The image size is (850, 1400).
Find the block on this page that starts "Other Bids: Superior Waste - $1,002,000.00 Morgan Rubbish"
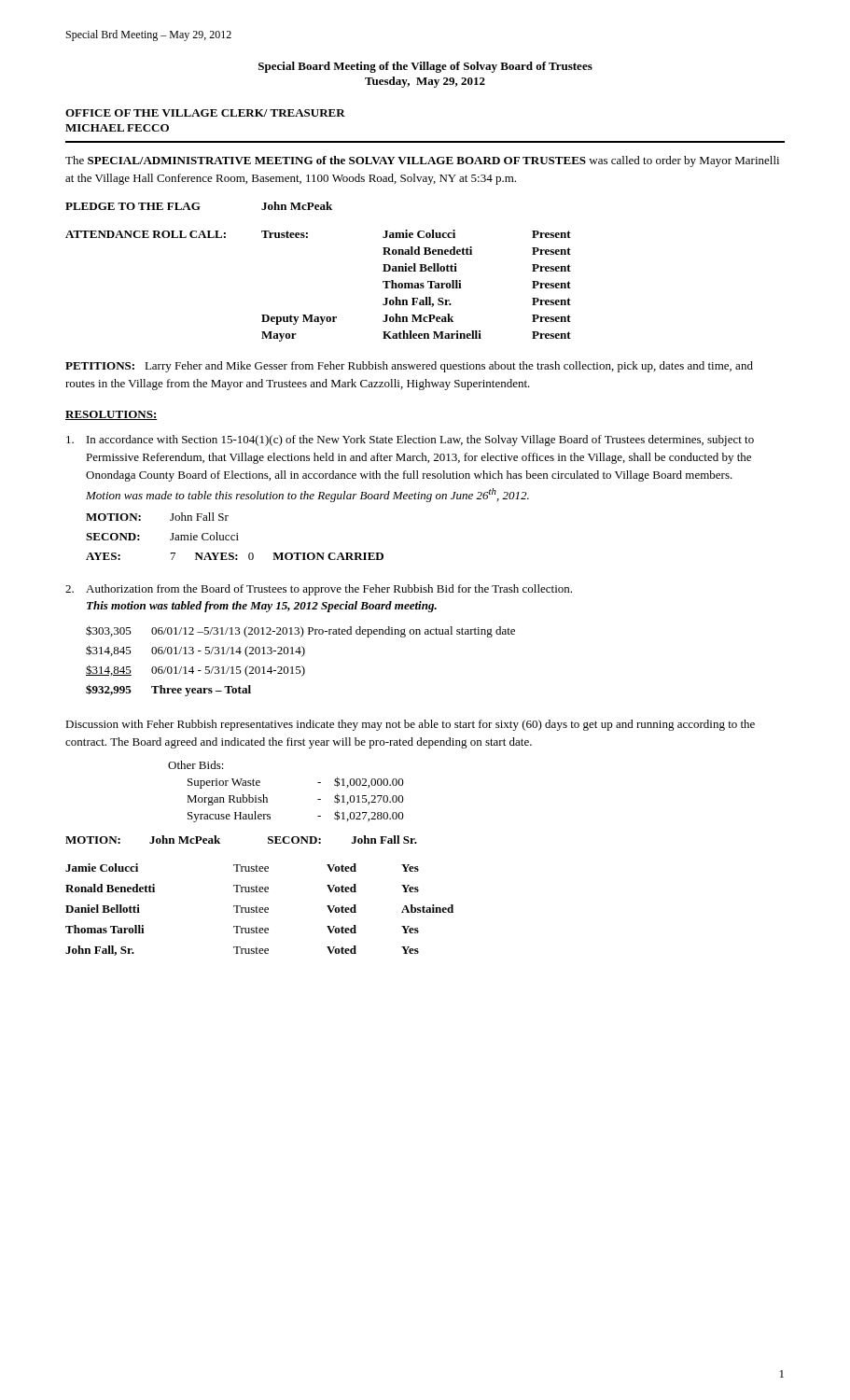click(x=196, y=765)
